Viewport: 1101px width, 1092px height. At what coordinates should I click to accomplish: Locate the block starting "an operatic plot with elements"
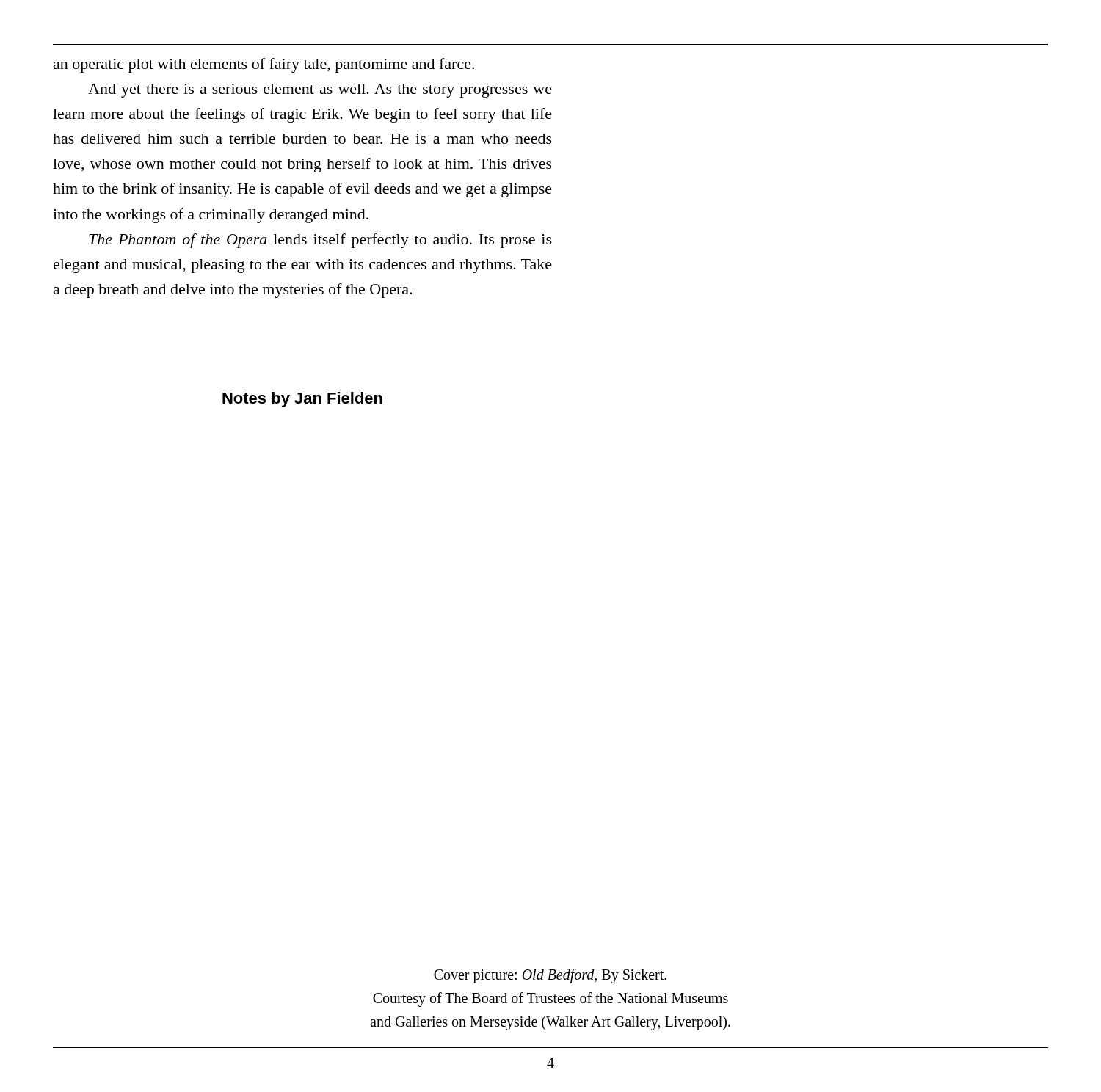point(302,176)
